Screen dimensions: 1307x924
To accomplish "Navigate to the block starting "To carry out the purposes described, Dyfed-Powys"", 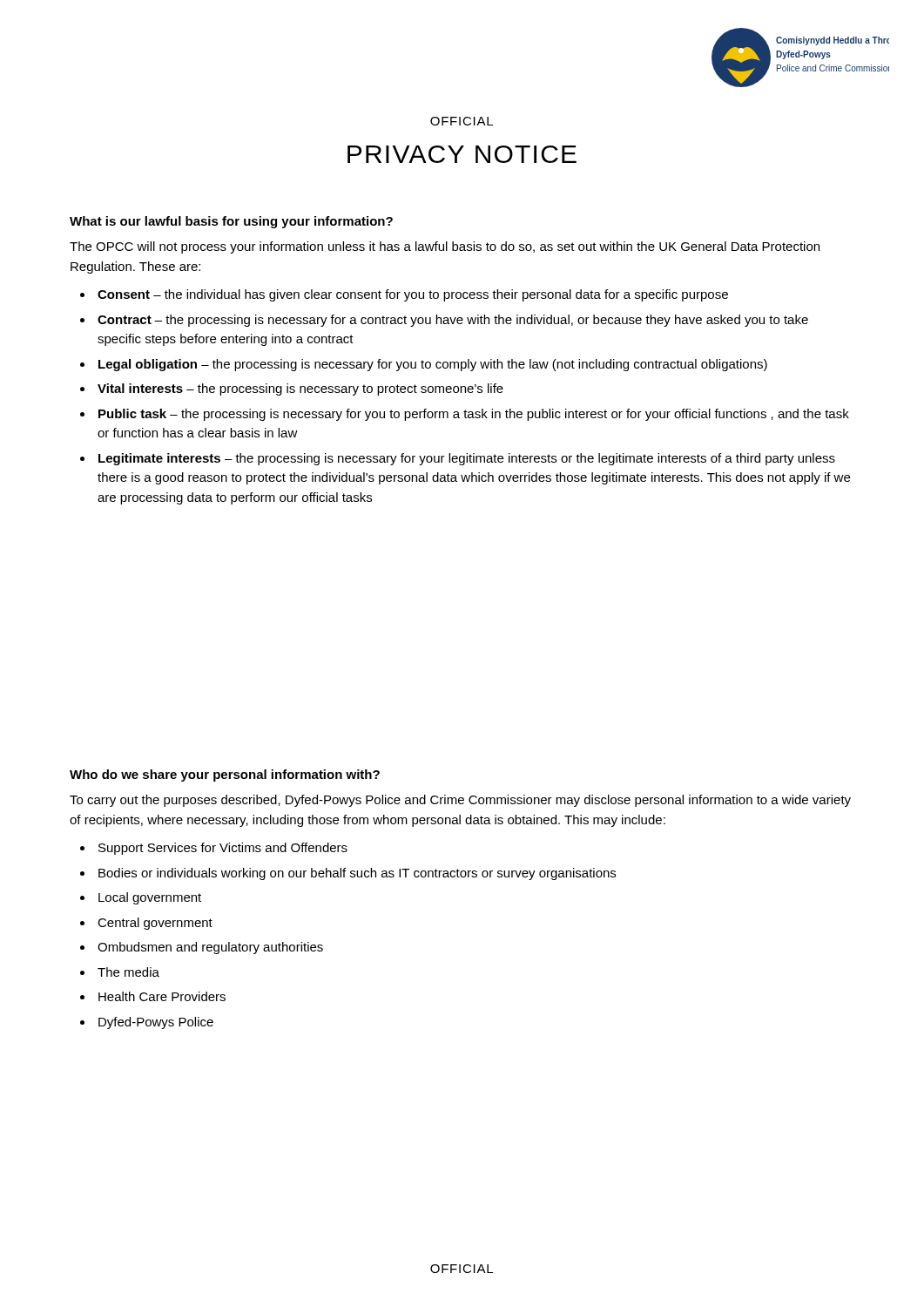I will pyautogui.click(x=460, y=809).
